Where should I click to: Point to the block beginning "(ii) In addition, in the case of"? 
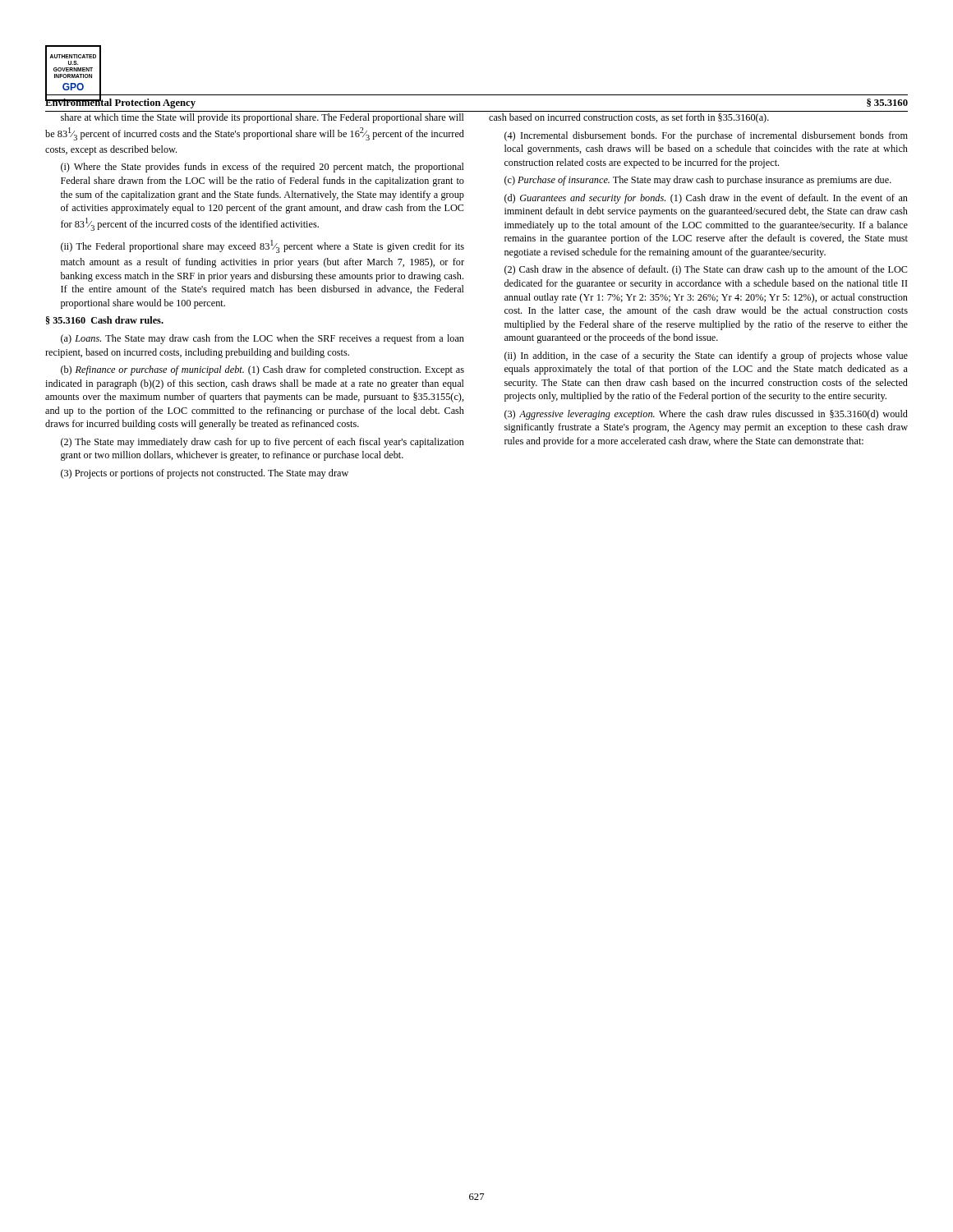pyautogui.click(x=706, y=376)
